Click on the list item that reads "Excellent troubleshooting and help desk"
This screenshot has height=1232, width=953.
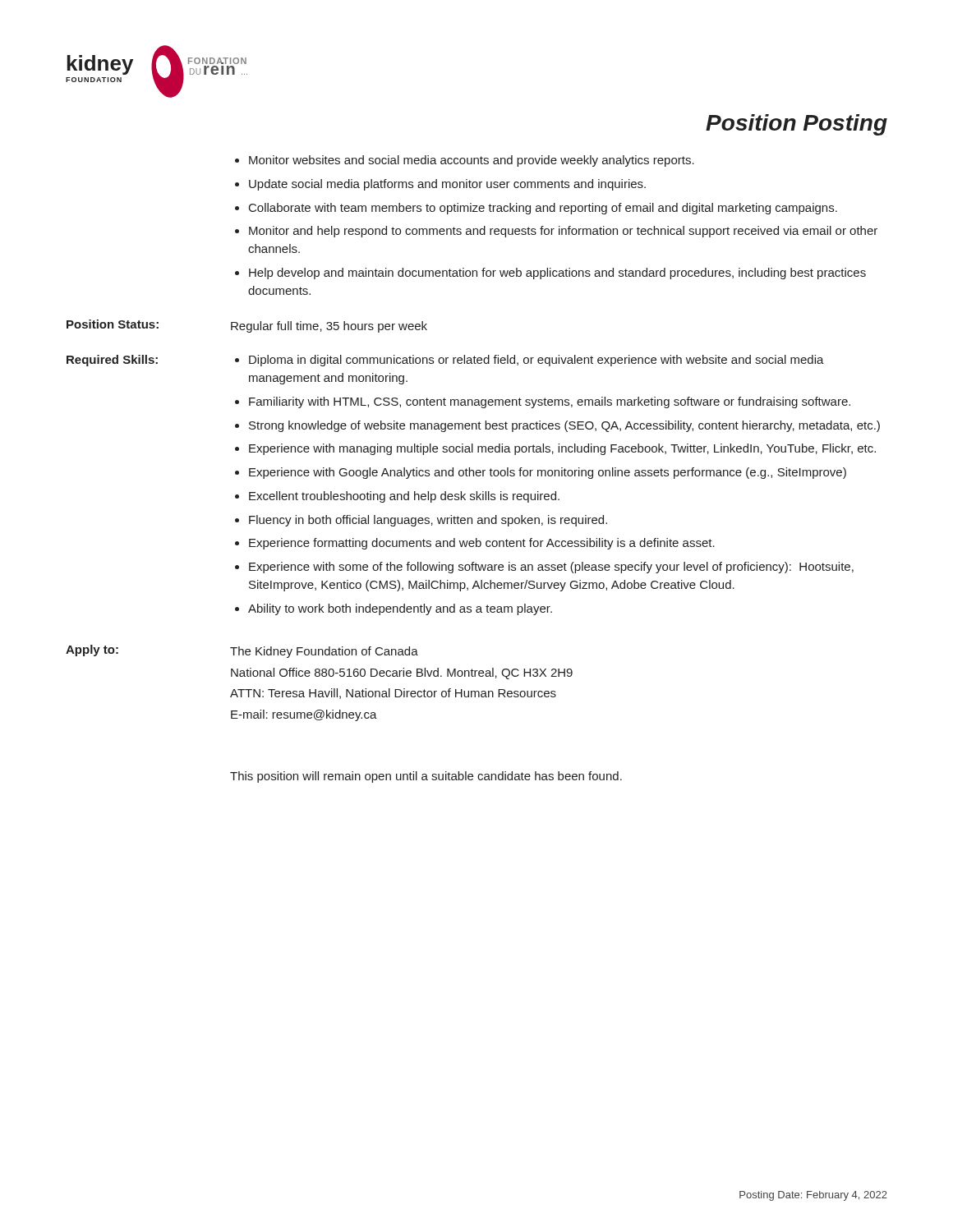404,495
